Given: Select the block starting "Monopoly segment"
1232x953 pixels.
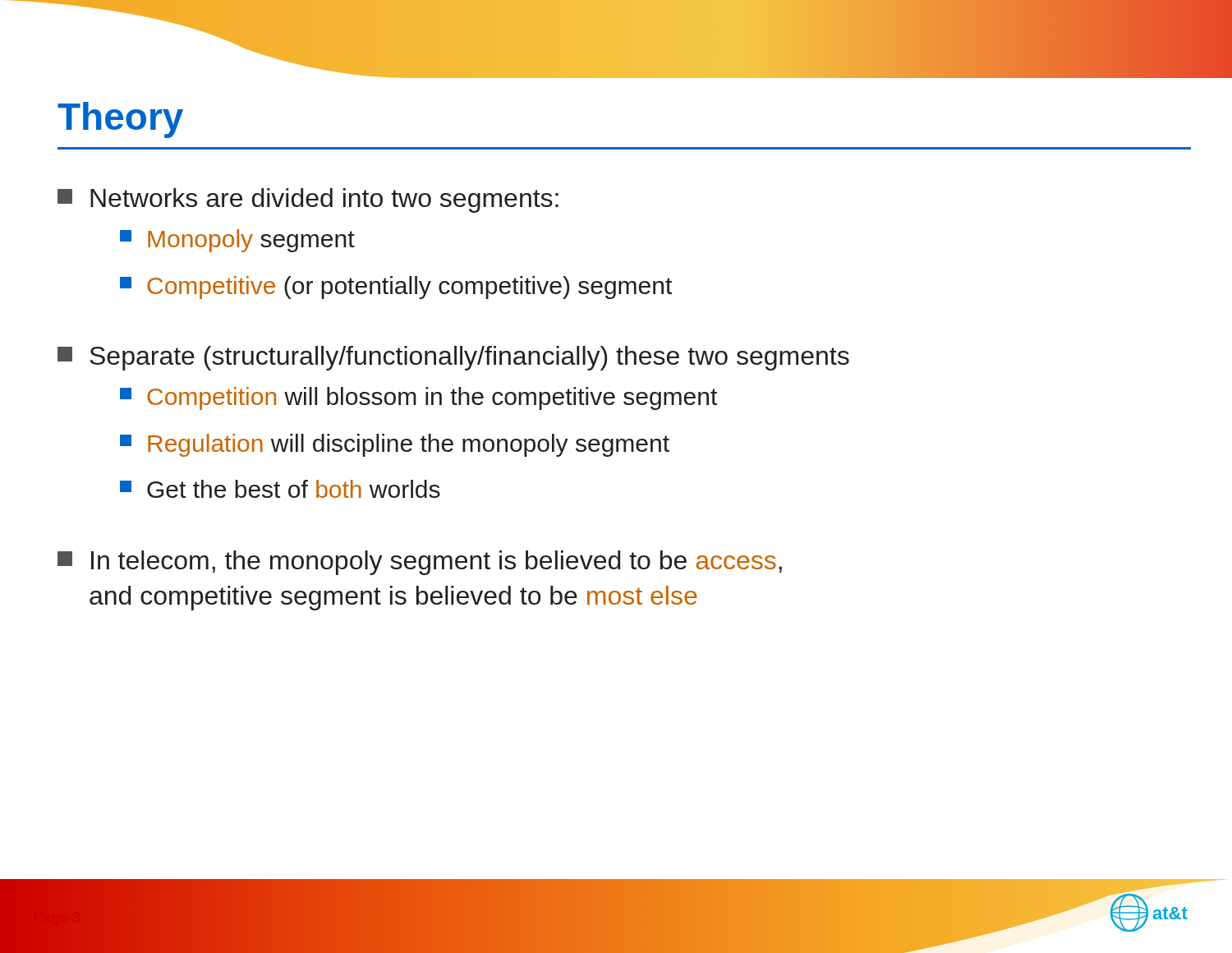Looking at the screenshot, I should (x=237, y=239).
